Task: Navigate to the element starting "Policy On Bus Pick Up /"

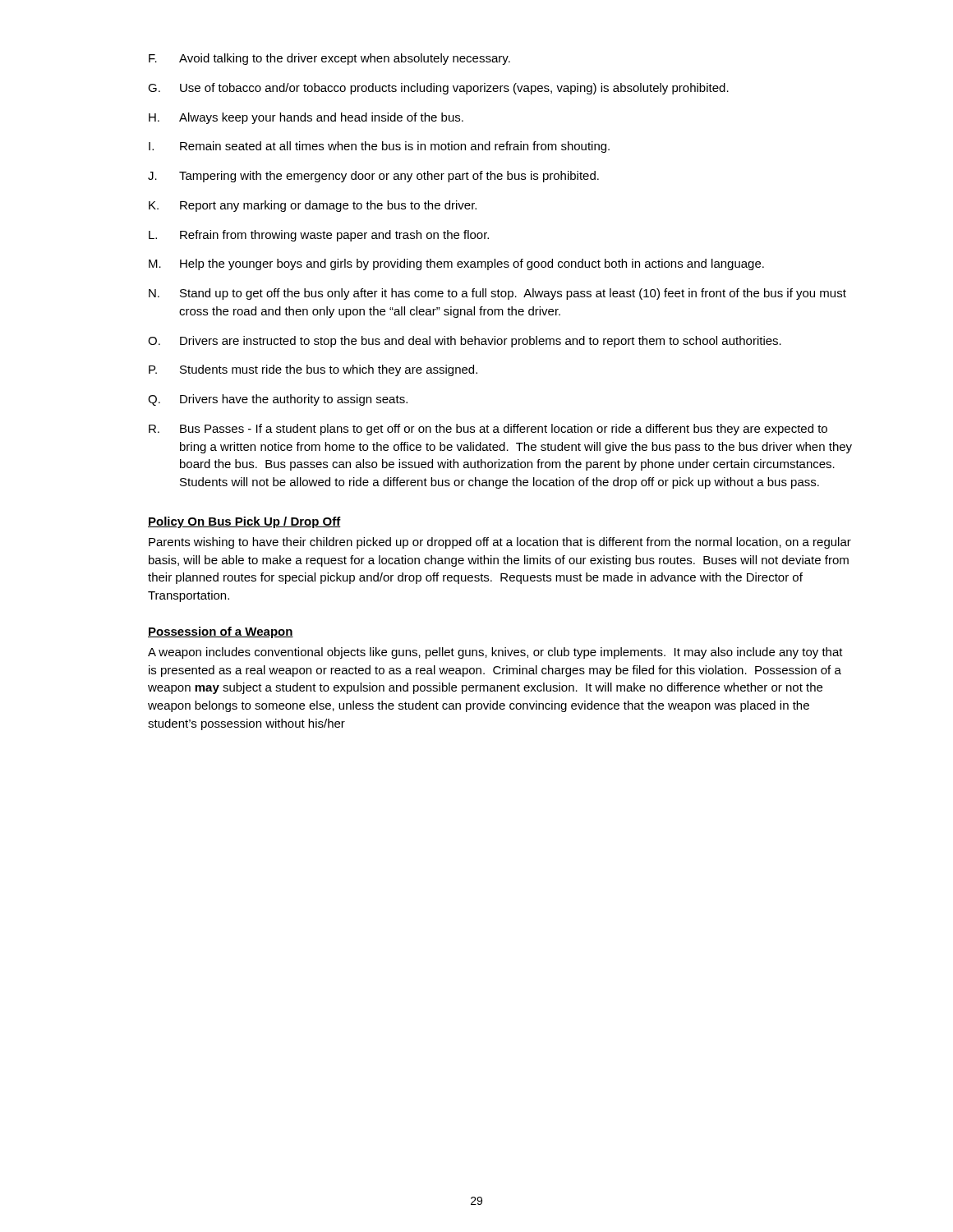Action: tap(244, 521)
